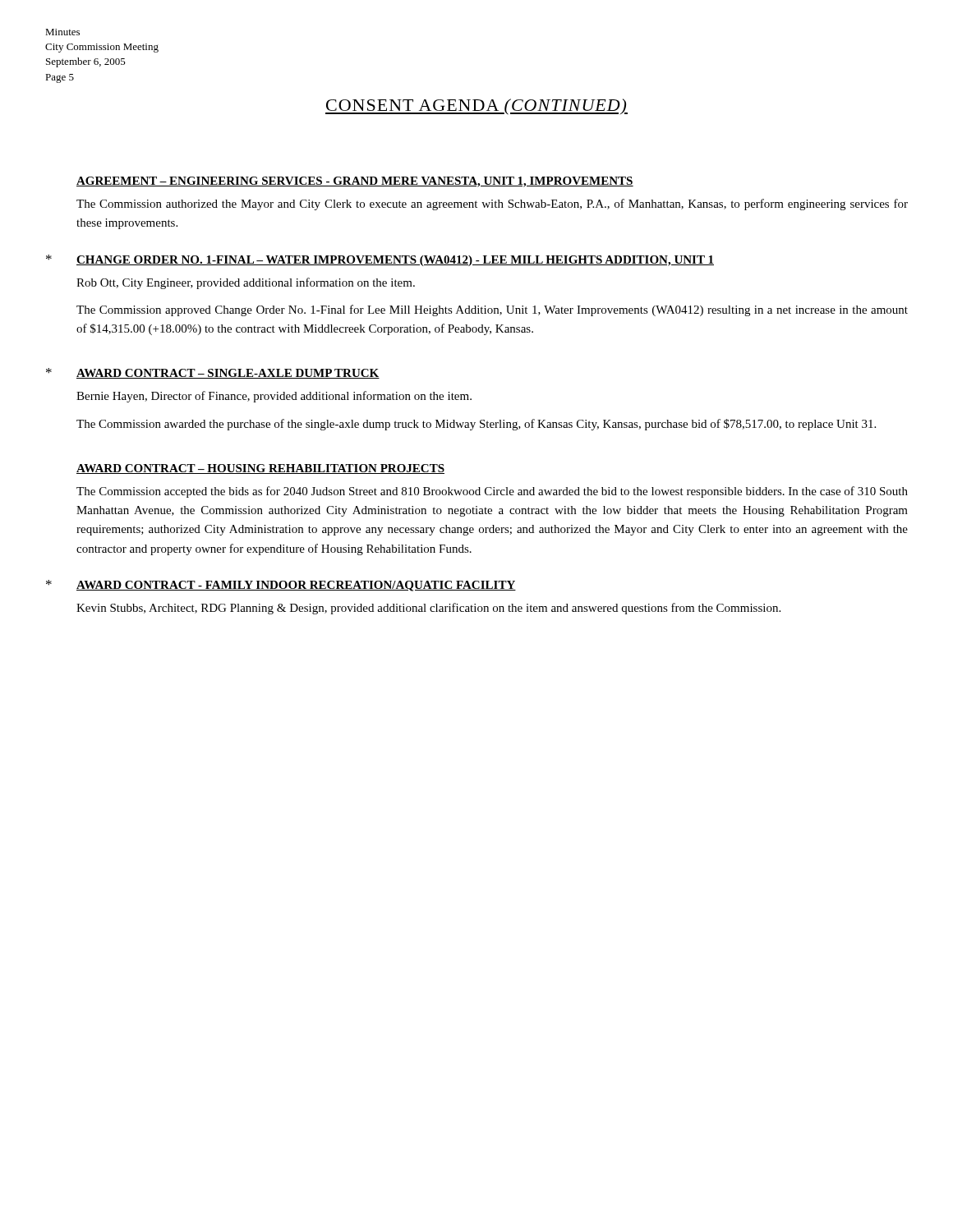
Task: Where is the passage that starts "Kevin Stubbs, Architect, RDG Planning"?
Action: coord(492,608)
